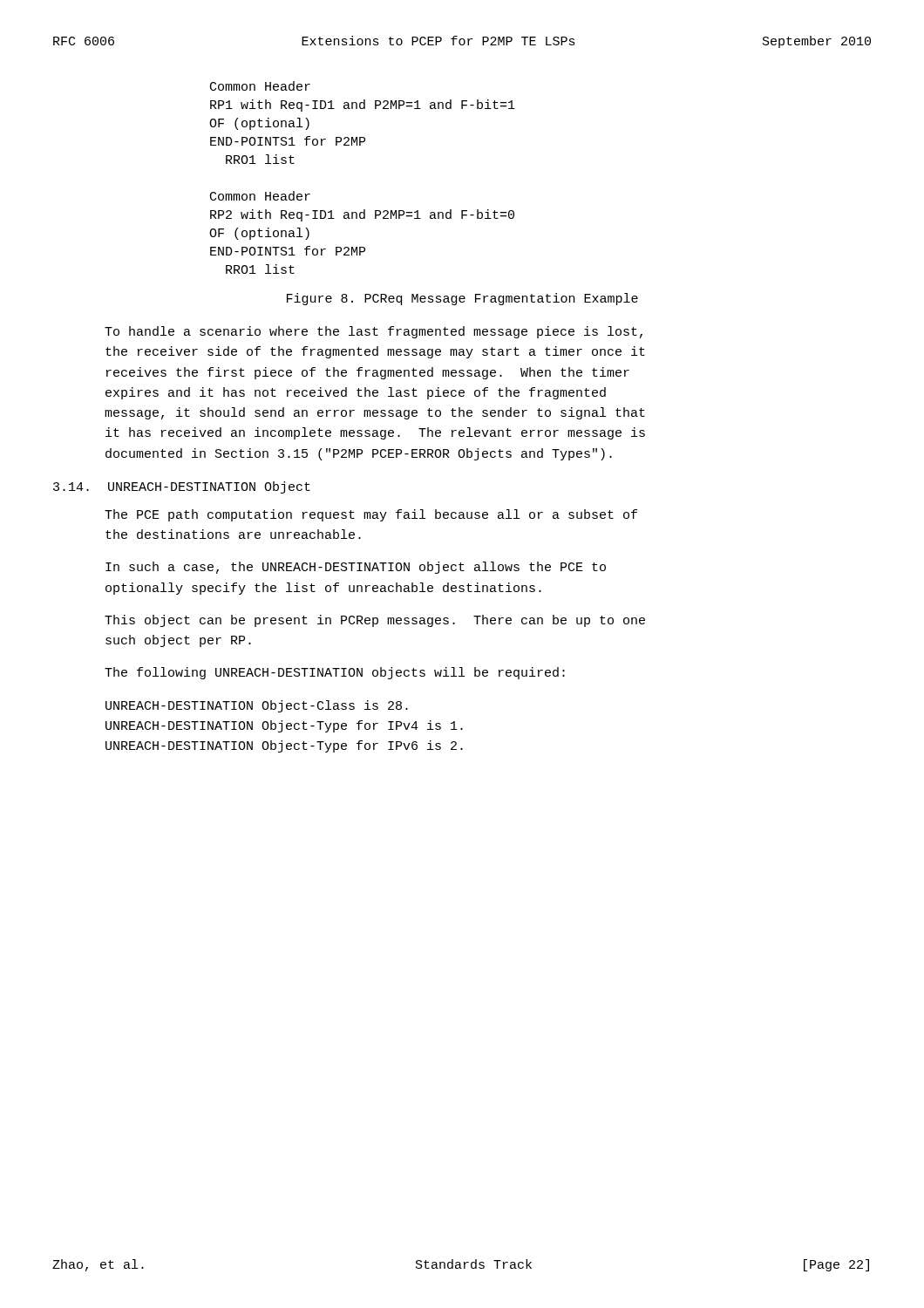The width and height of the screenshot is (924, 1308).
Task: Where is the passage that starts "In such a case, the UNREACH-DESTINATION"?
Action: pos(356,578)
